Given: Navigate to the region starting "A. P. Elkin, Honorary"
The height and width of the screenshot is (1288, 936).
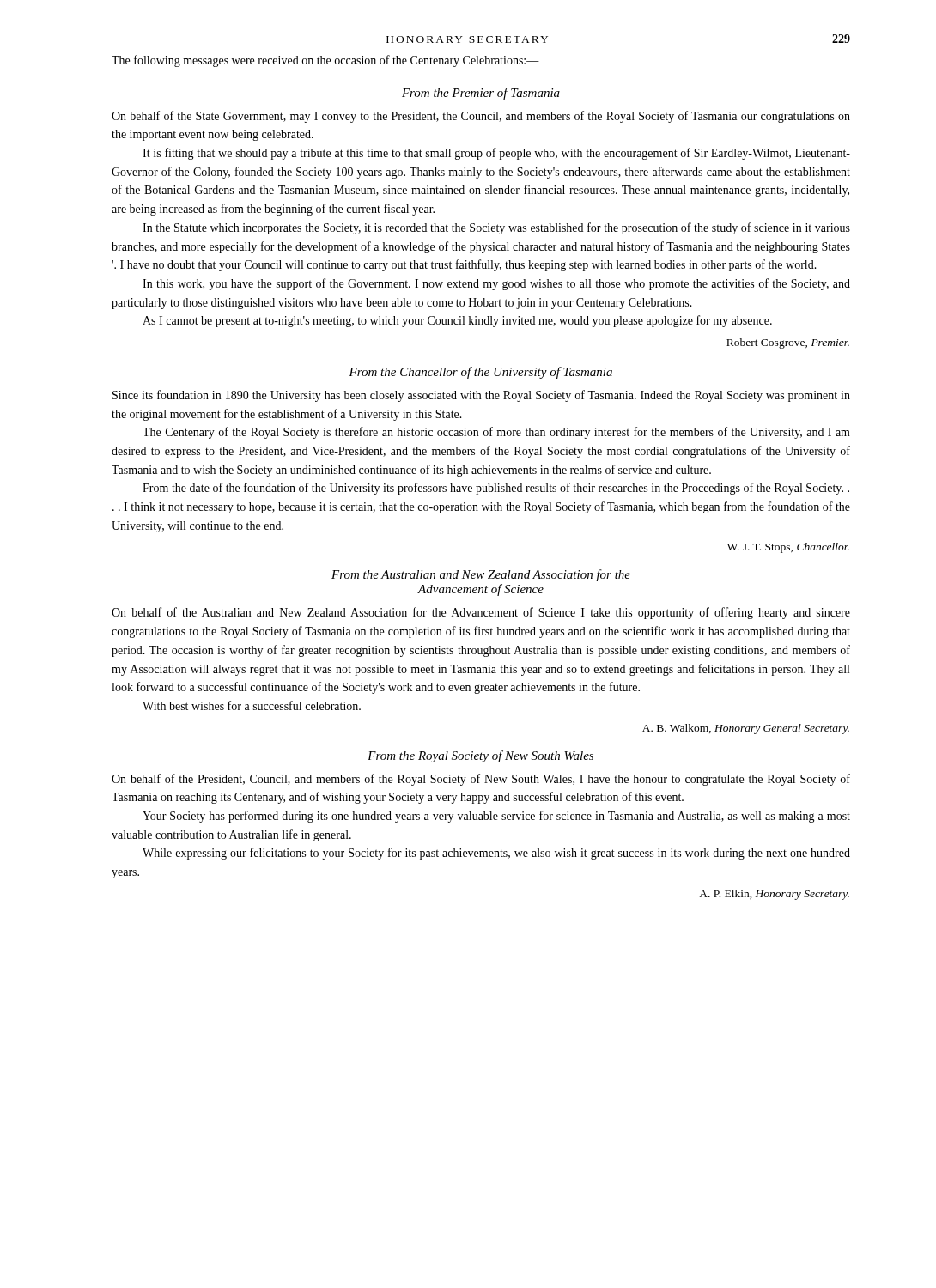Looking at the screenshot, I should pos(775,893).
